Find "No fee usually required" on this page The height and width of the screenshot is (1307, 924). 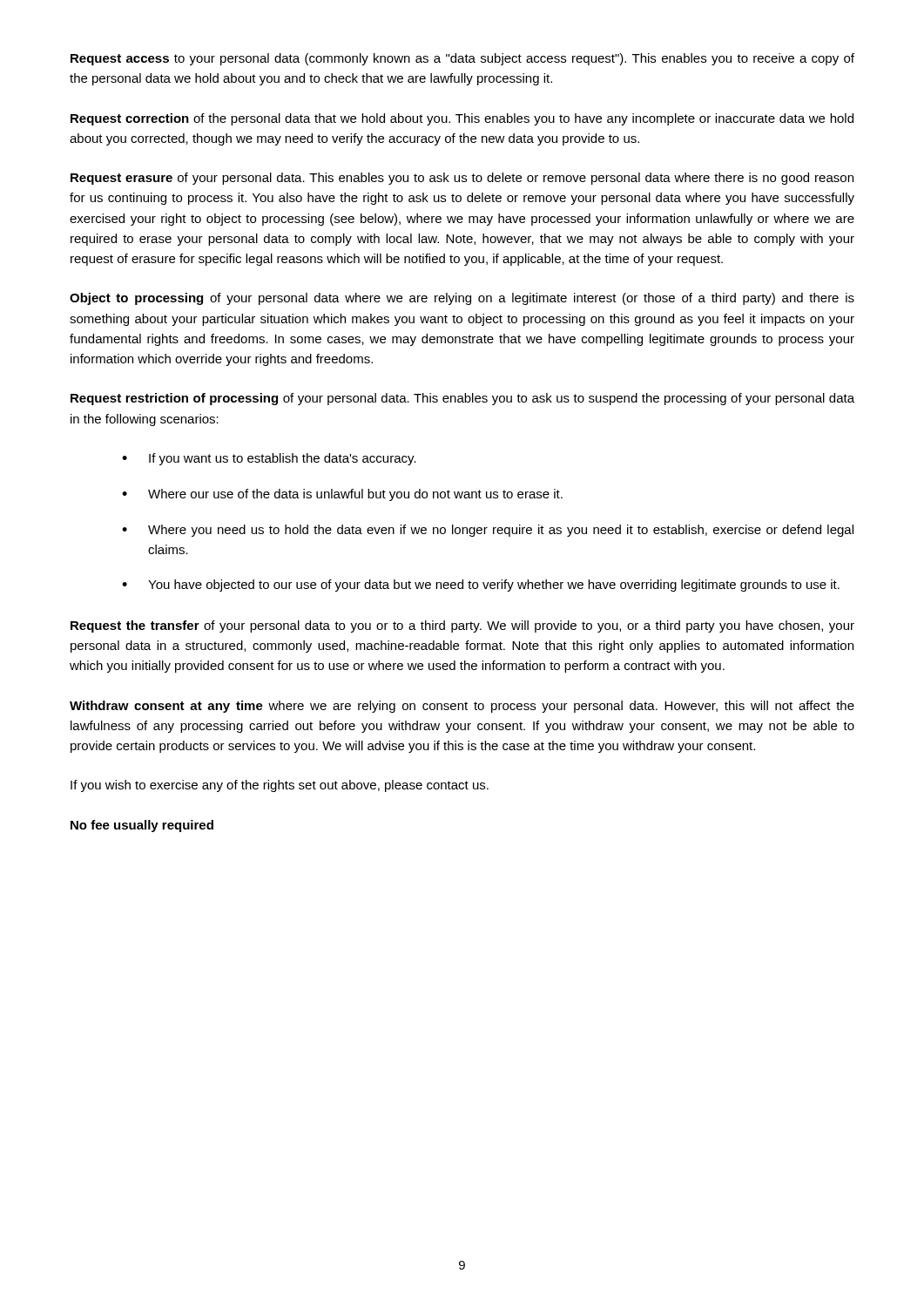pos(142,824)
